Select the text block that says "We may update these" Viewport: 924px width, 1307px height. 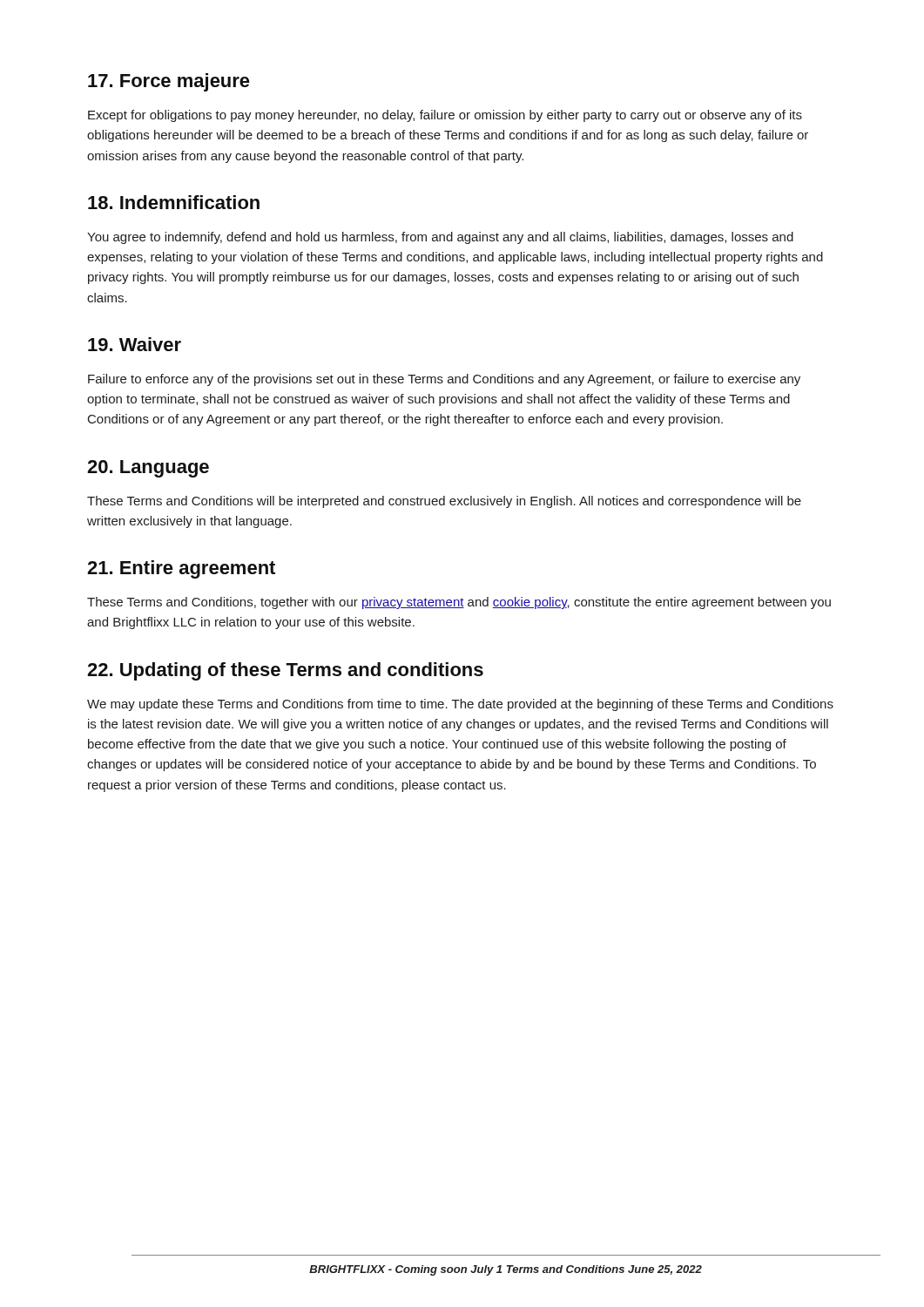462,744
